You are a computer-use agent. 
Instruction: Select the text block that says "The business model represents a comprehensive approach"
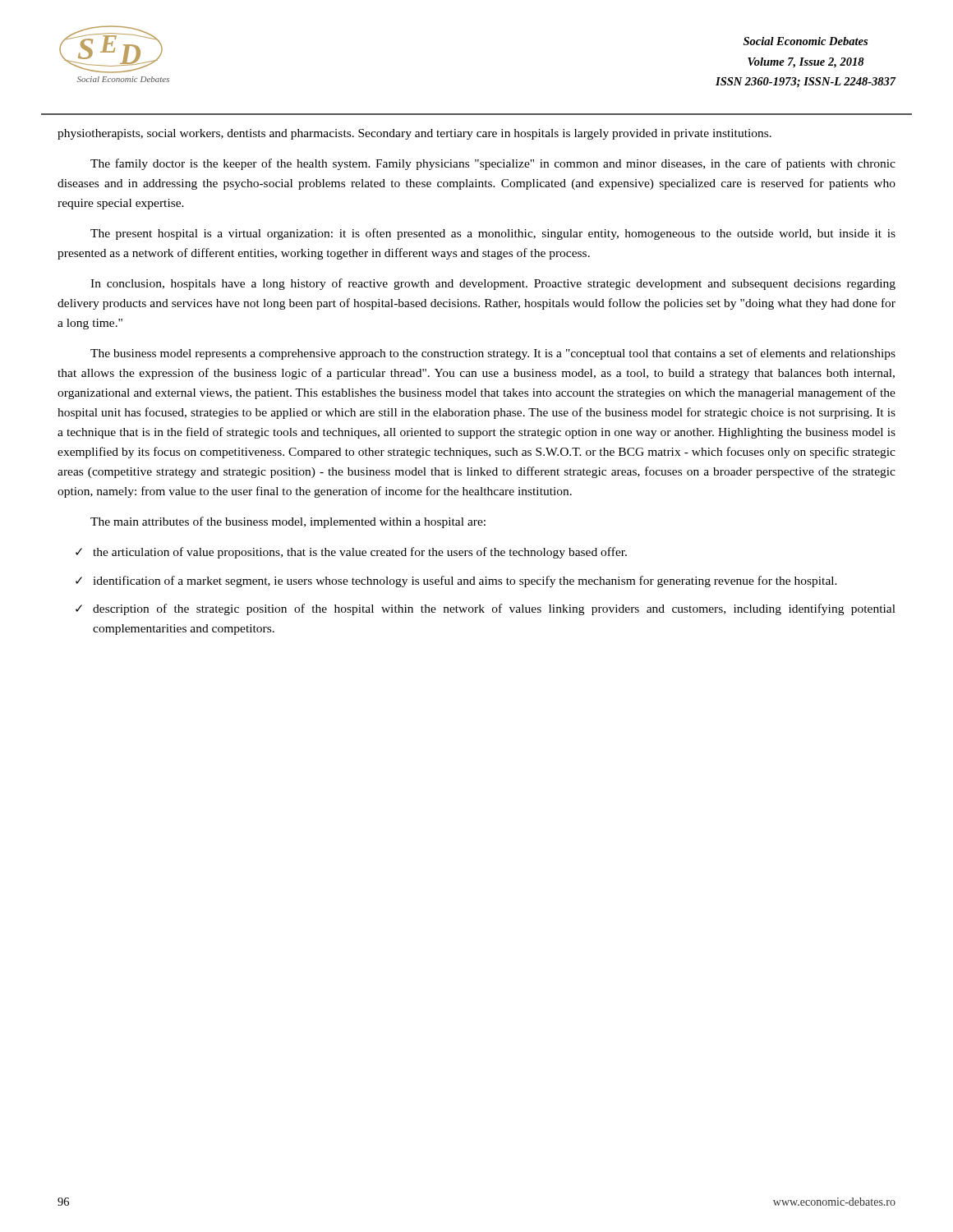(x=476, y=422)
